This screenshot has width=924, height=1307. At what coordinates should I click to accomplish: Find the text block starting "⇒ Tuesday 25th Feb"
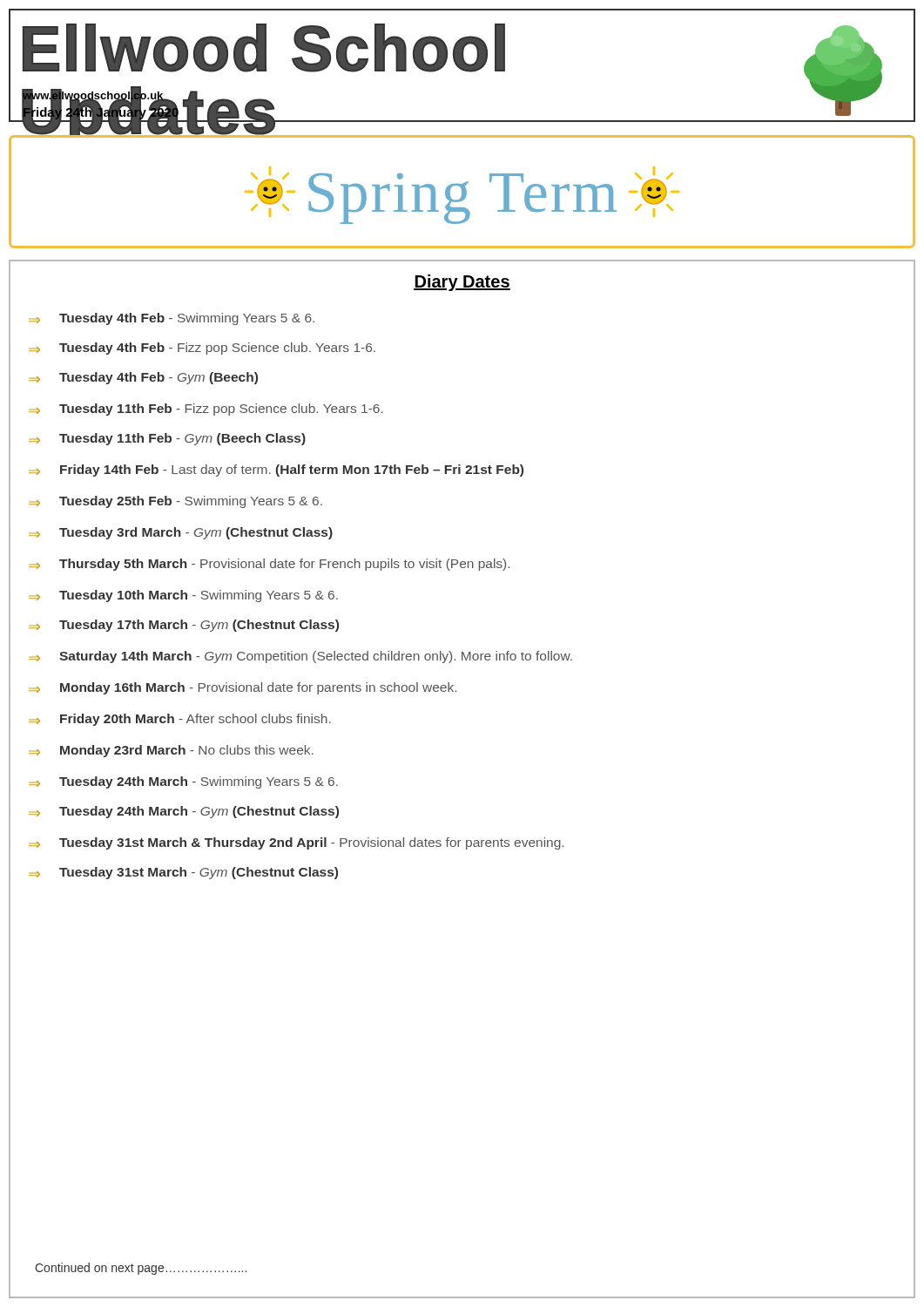coord(175,502)
